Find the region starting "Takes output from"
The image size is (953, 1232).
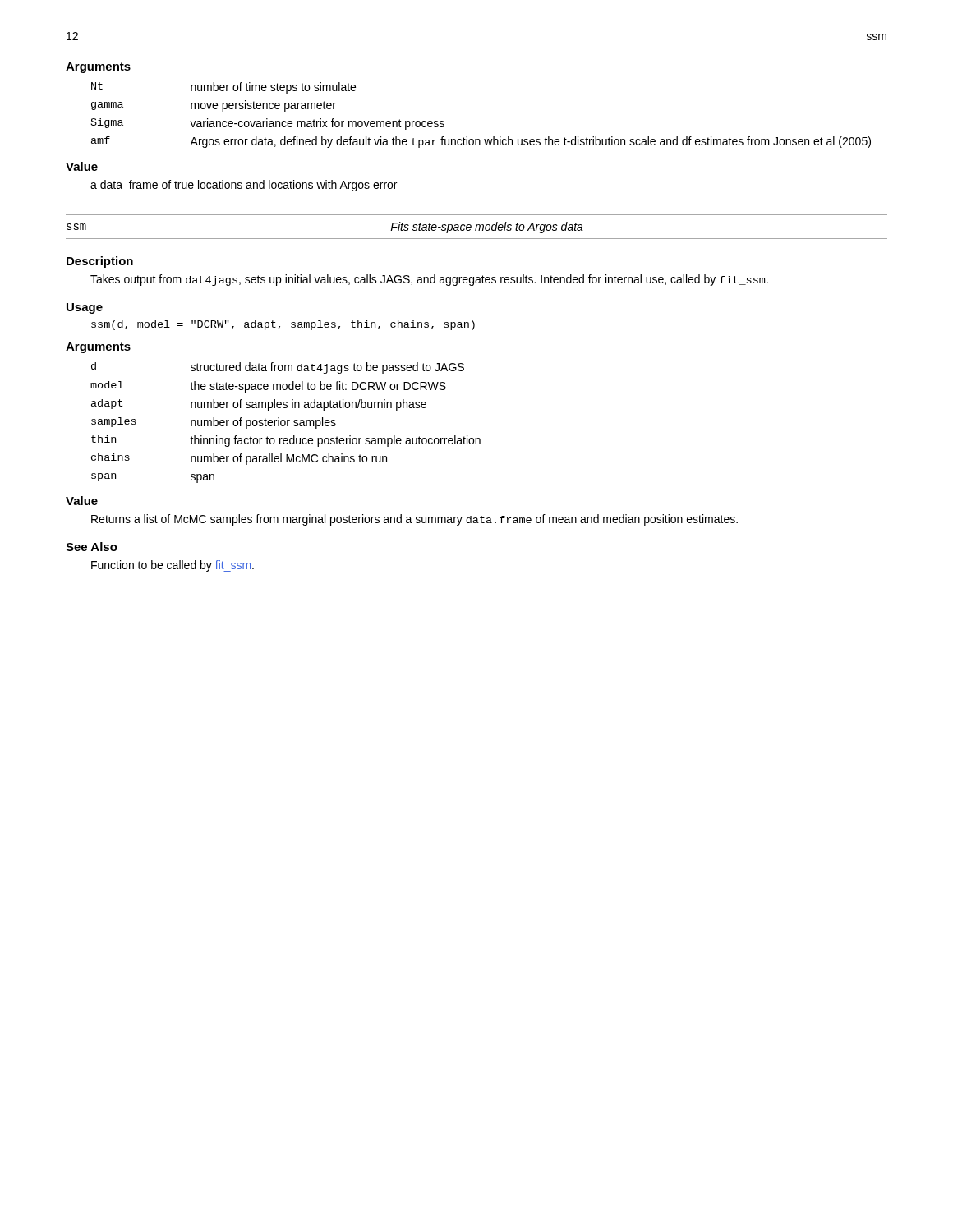[x=430, y=280]
